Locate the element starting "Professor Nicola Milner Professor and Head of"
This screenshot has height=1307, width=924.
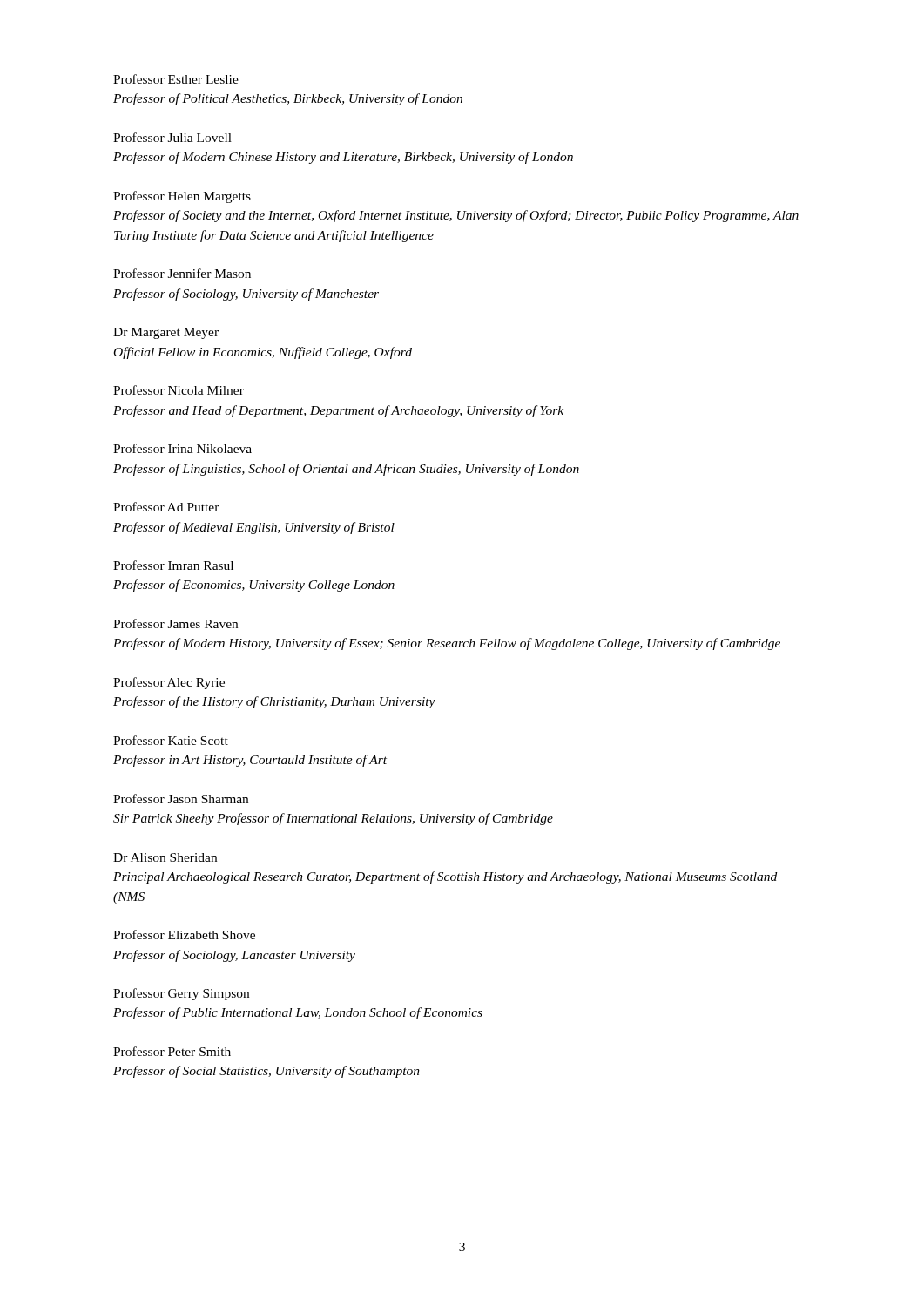462,400
